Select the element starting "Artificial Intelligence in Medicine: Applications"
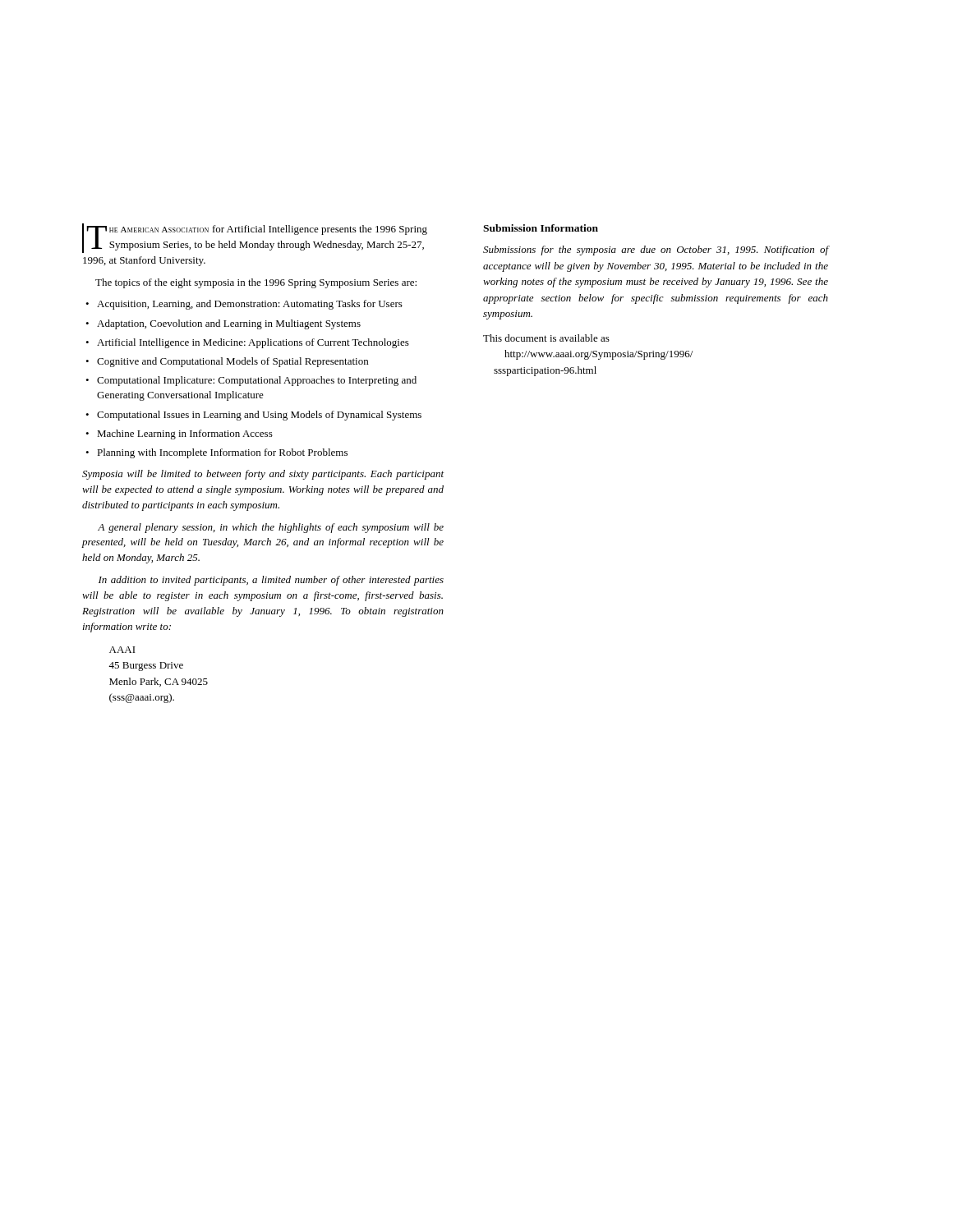953x1232 pixels. click(253, 342)
